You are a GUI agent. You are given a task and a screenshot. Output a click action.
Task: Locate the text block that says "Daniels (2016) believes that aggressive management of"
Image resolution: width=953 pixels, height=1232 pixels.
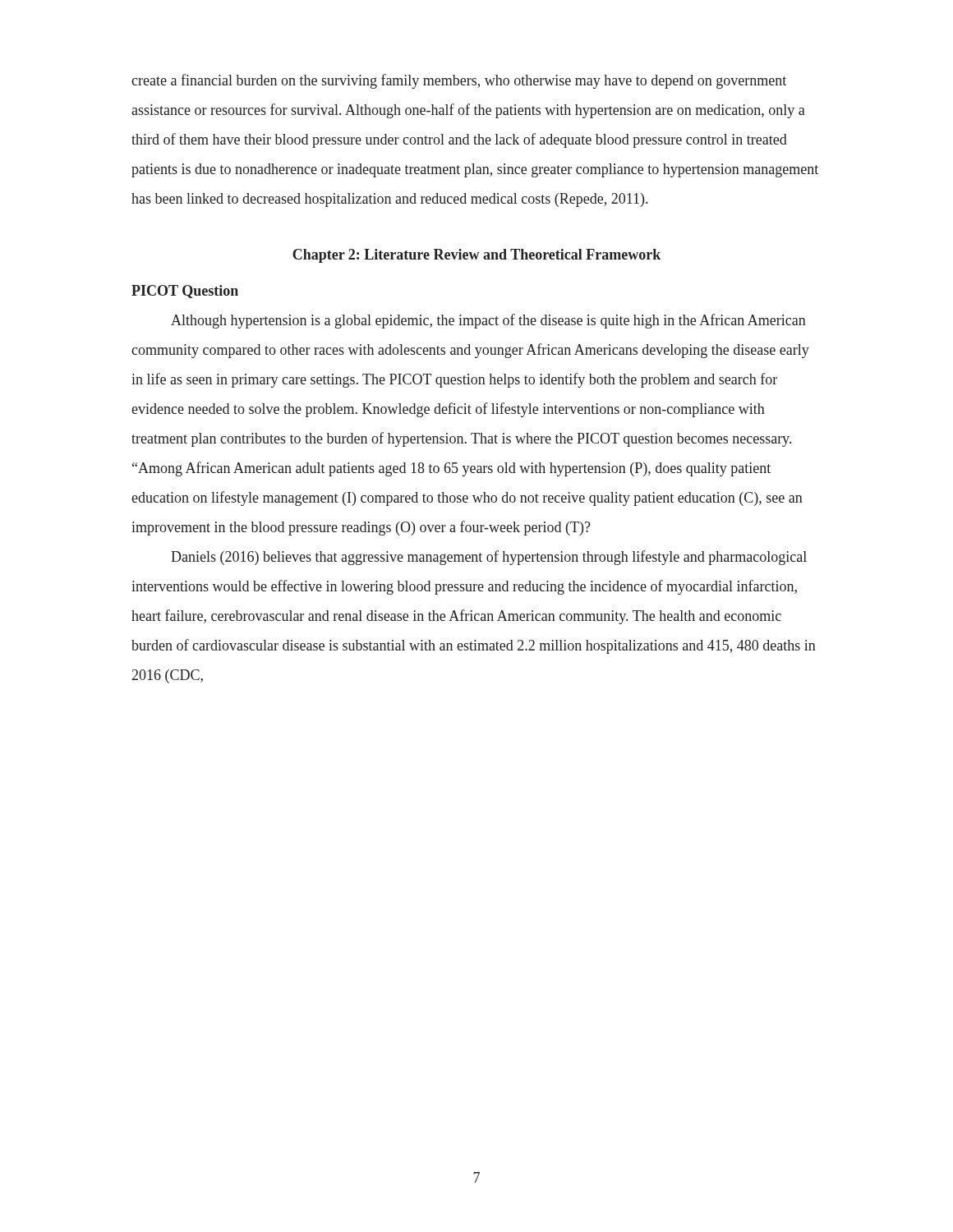point(474,616)
